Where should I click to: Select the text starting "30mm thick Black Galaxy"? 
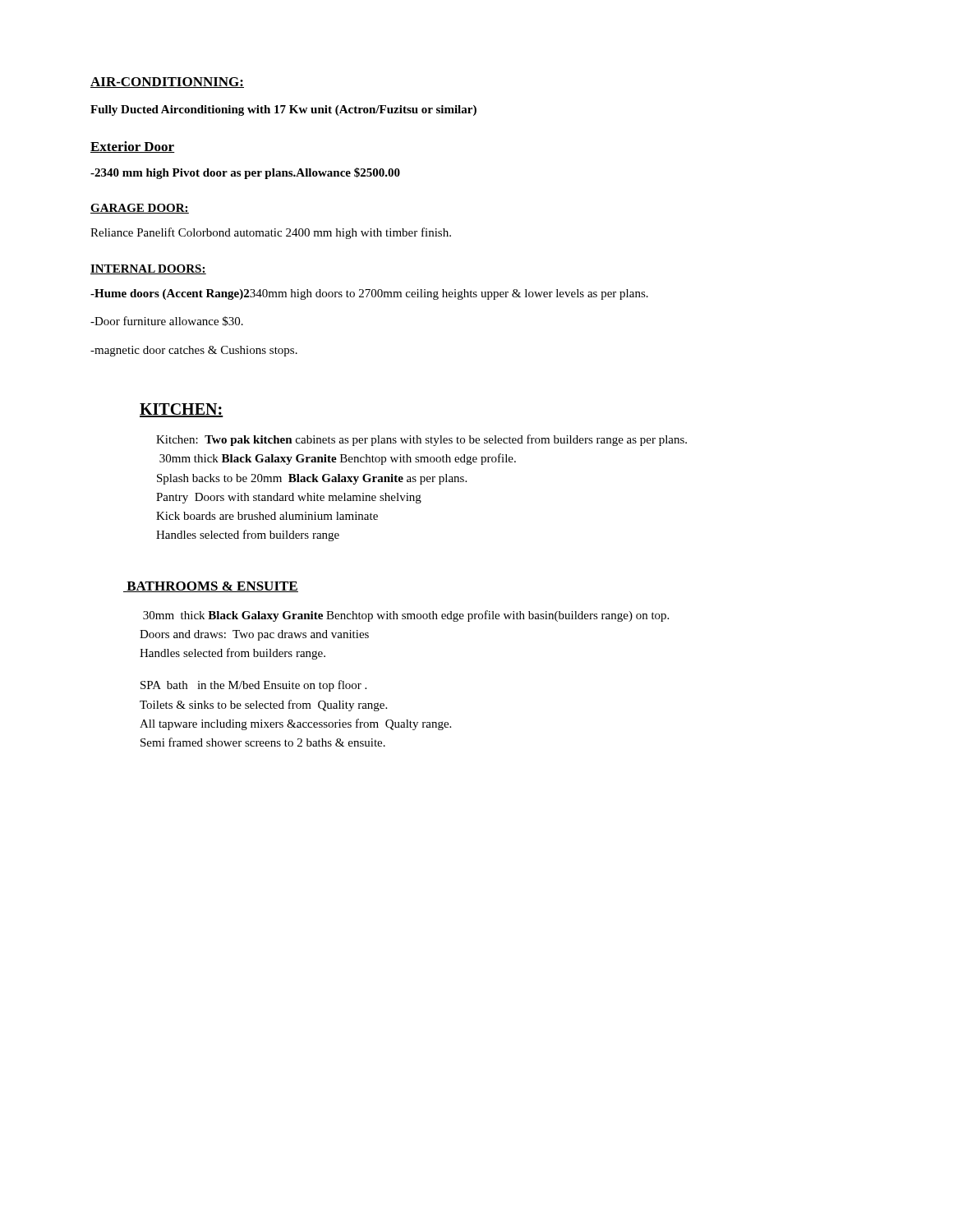click(x=406, y=616)
